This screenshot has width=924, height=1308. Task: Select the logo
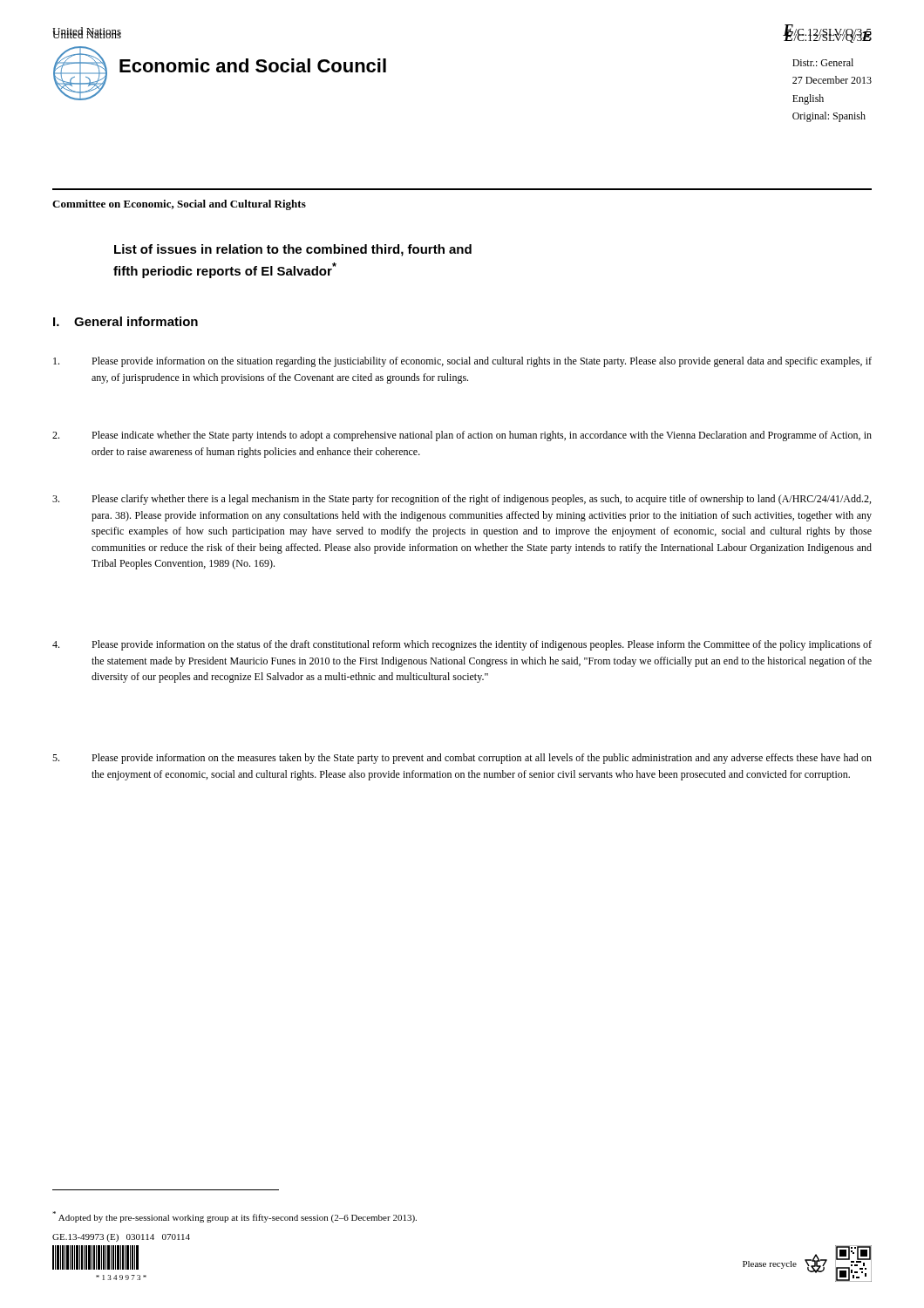click(80, 73)
